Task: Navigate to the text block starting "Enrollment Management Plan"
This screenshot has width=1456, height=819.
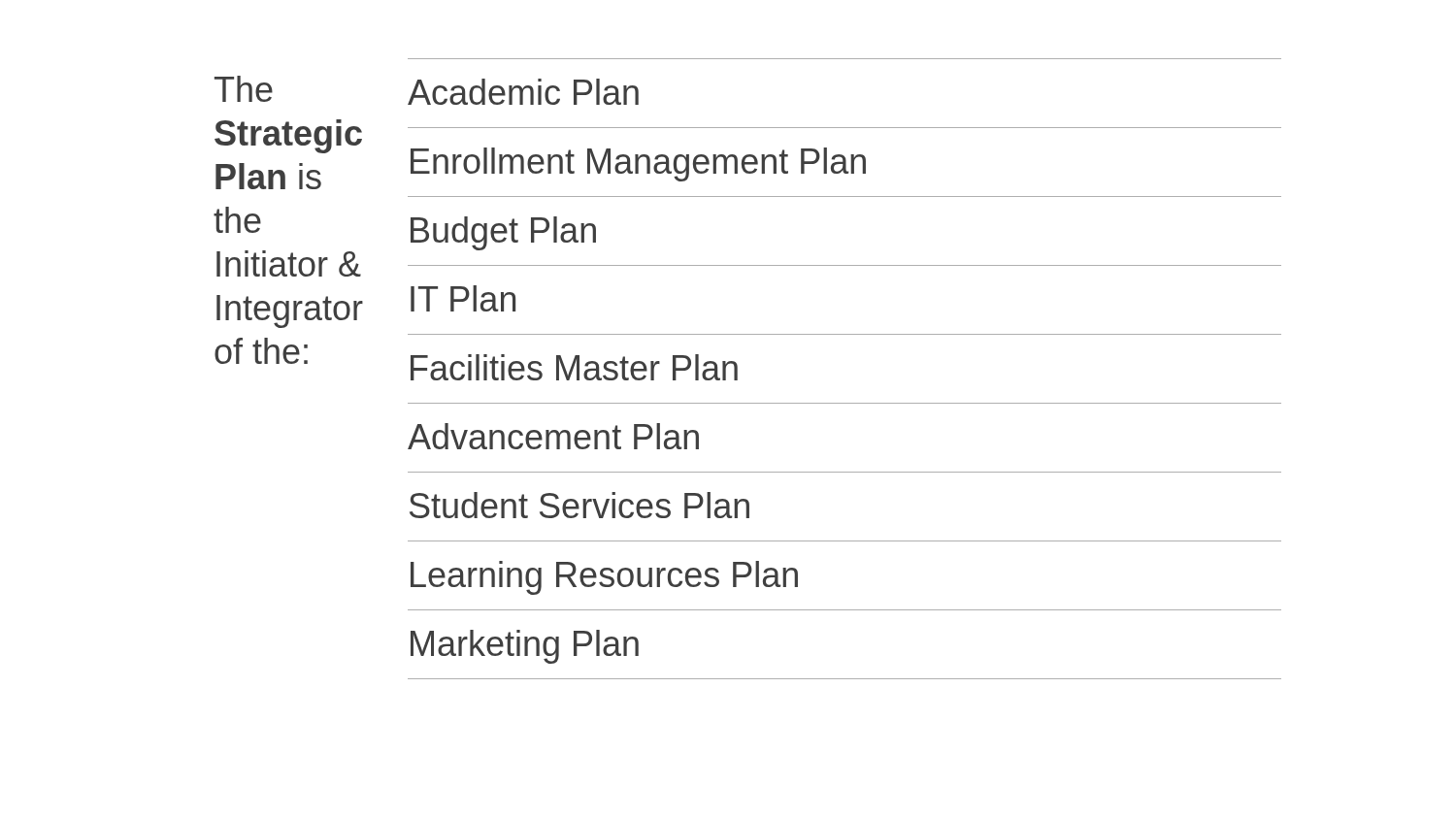Action: coord(638,162)
